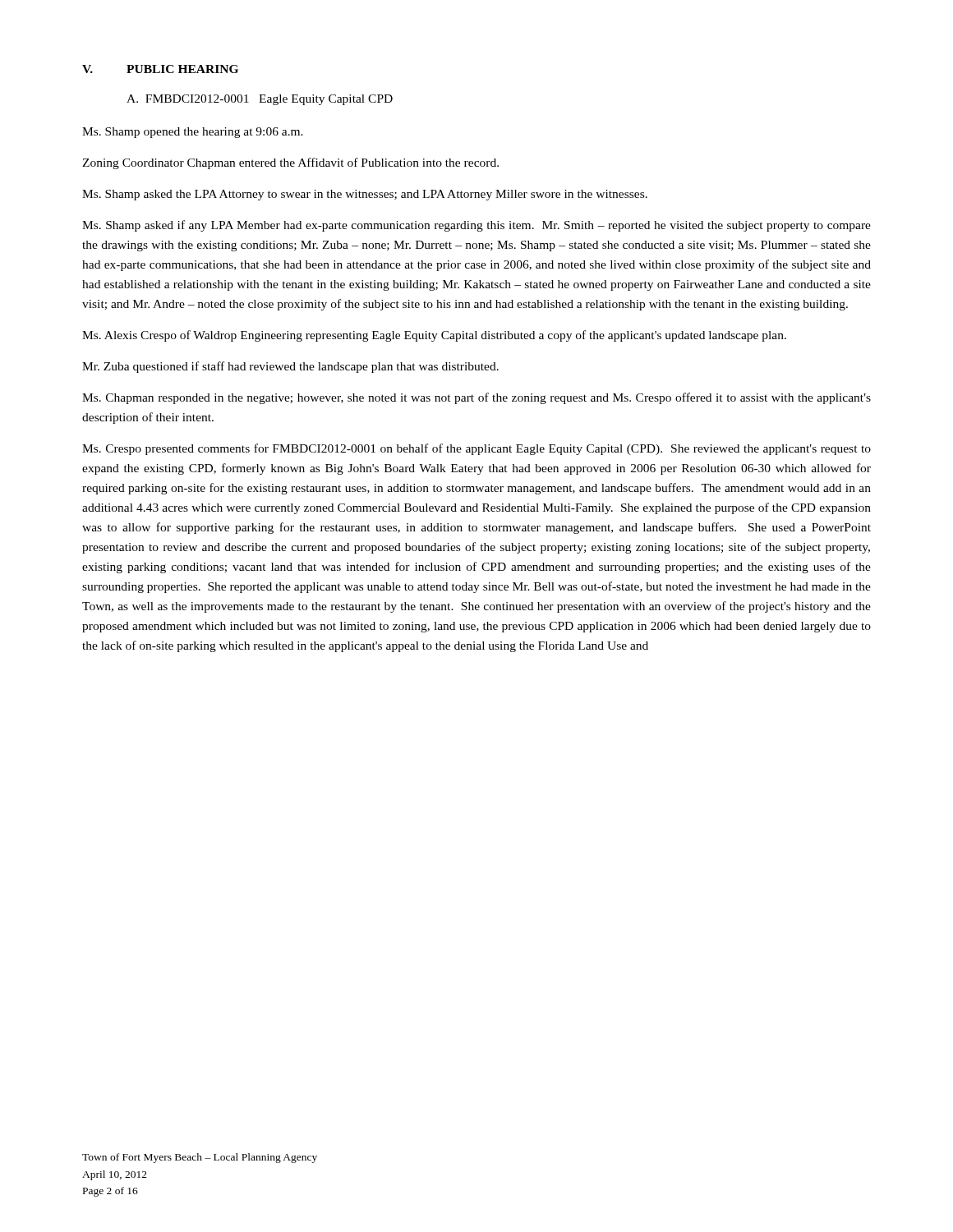Locate the text block with the text "Ms. Shamp asked if any"
The height and width of the screenshot is (1232, 953).
tap(476, 265)
